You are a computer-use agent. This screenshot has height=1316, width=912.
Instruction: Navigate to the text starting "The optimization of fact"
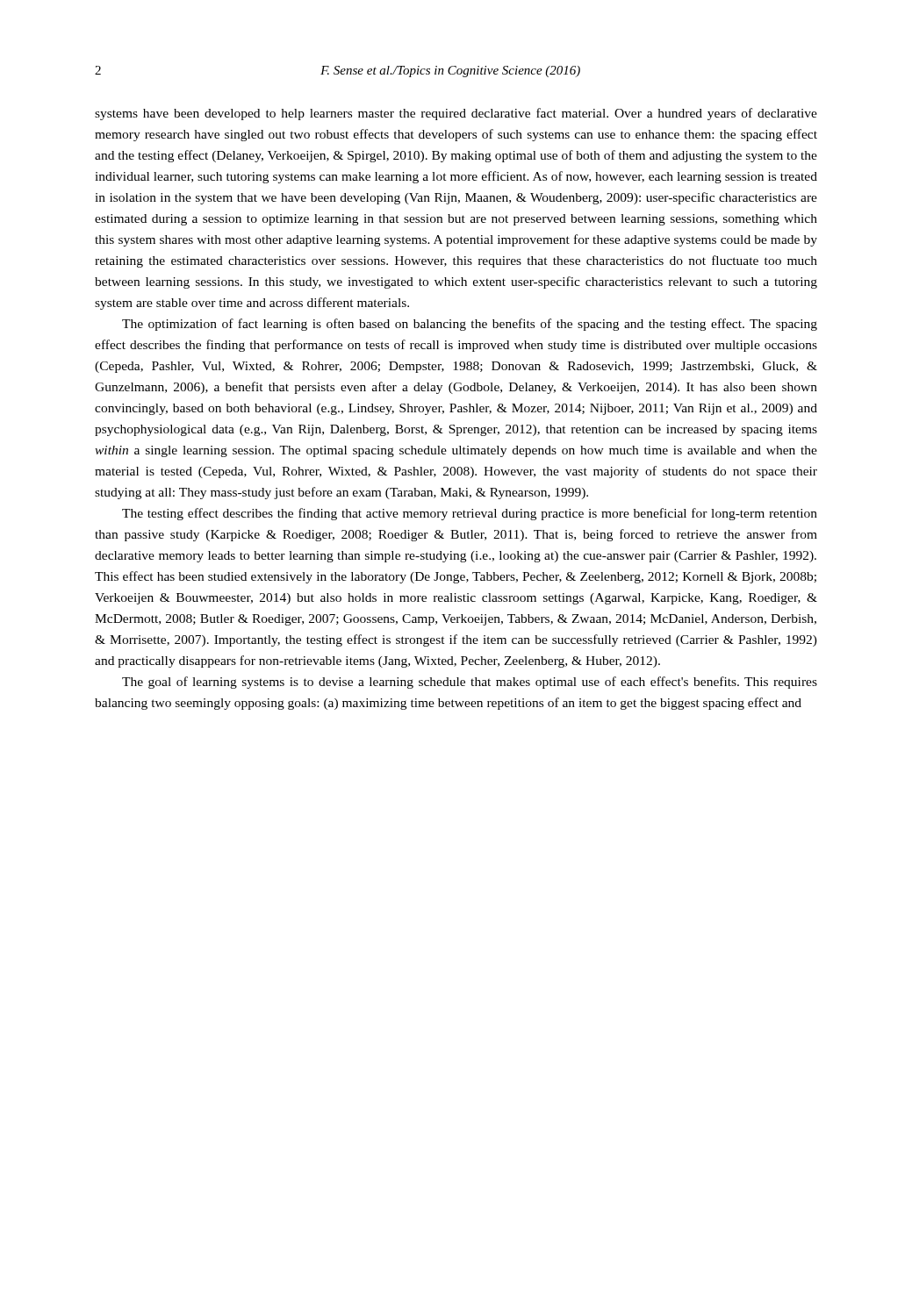[x=456, y=408]
